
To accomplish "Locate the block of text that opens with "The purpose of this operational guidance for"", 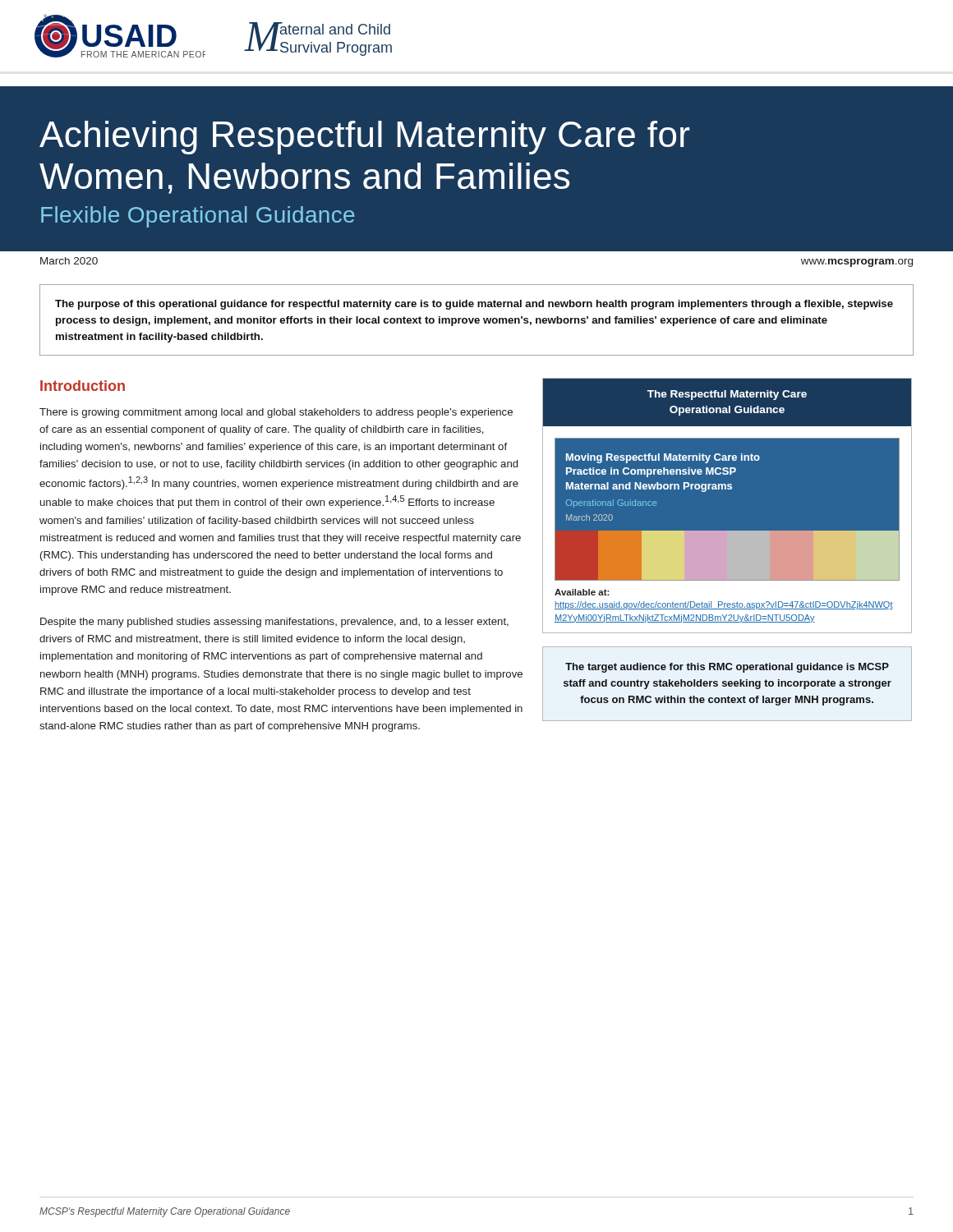I will click(474, 320).
